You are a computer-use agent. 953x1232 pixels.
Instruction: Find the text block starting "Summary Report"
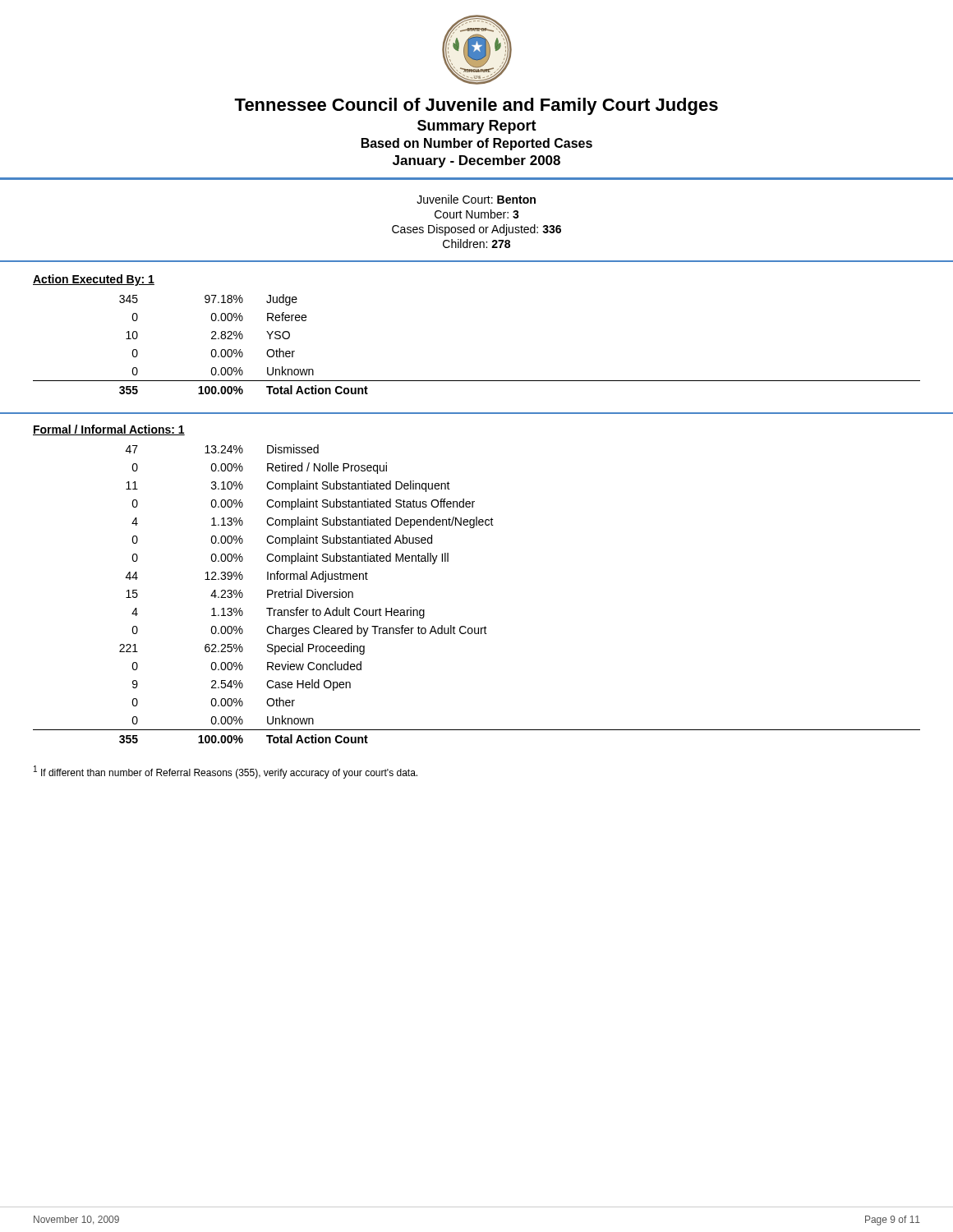coord(476,126)
